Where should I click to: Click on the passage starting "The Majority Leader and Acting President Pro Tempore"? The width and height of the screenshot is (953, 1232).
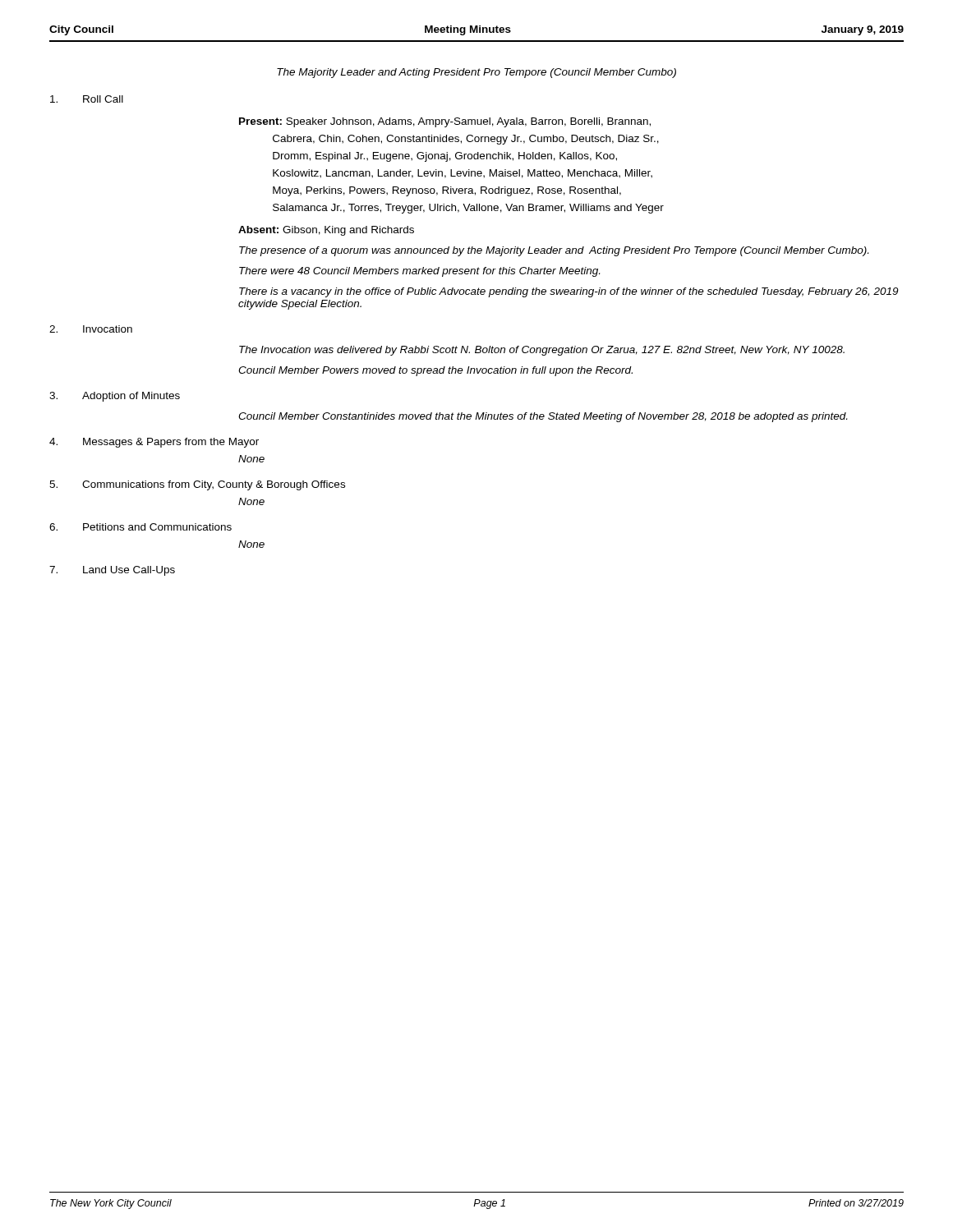tap(476, 72)
